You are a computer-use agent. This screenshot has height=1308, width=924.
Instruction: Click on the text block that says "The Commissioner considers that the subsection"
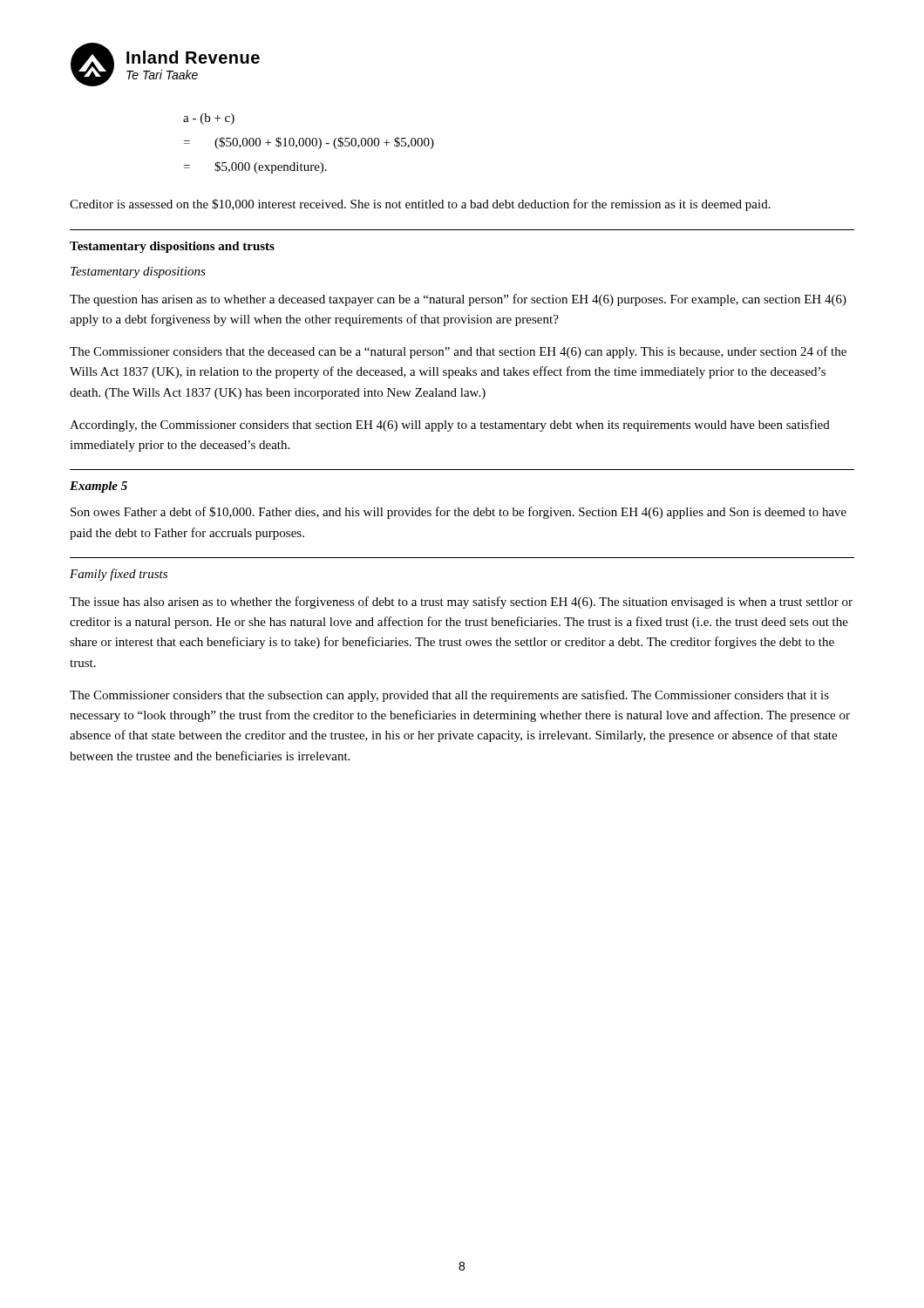[460, 725]
